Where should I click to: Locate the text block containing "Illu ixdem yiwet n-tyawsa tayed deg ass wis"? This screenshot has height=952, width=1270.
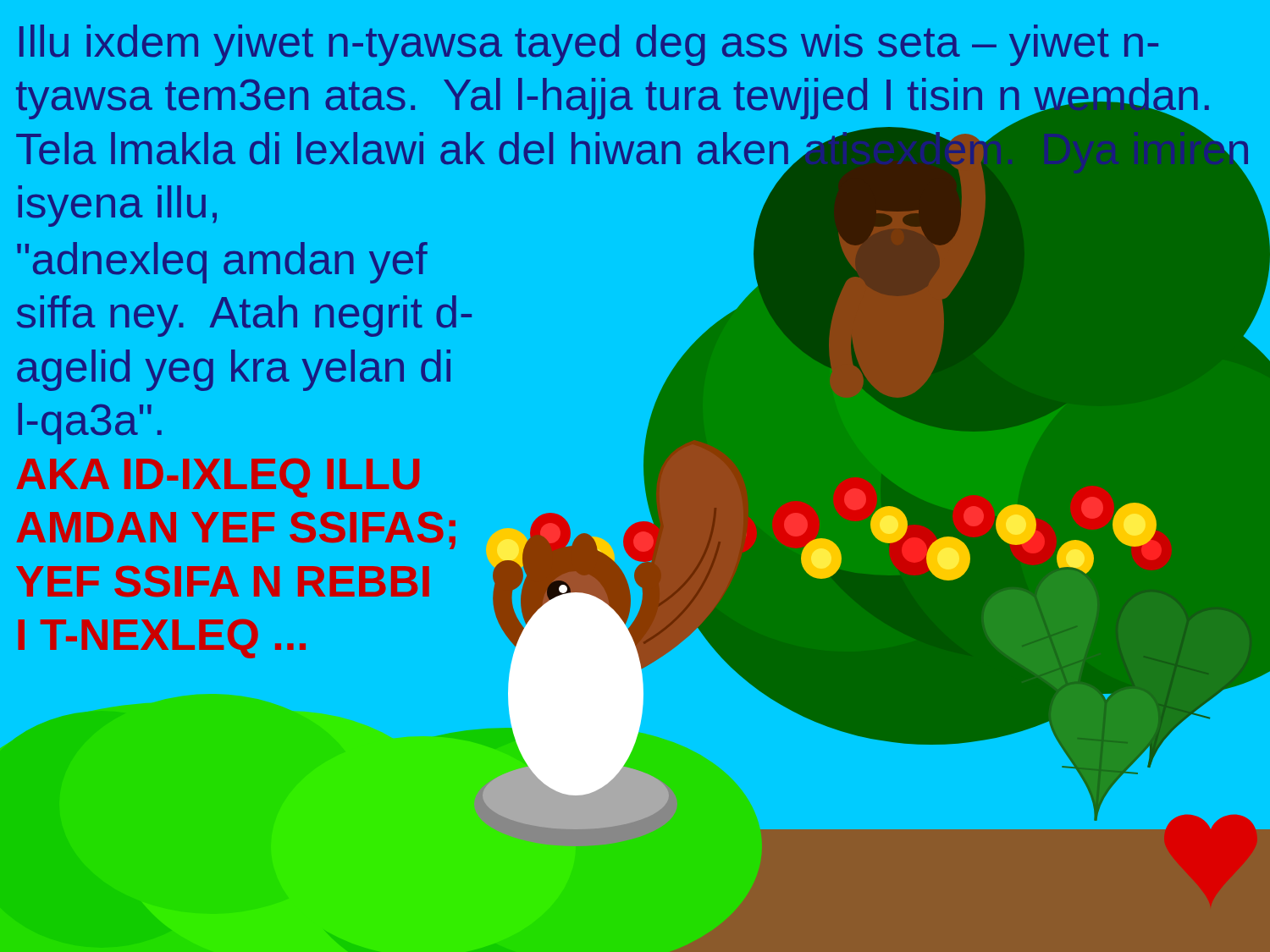(633, 122)
